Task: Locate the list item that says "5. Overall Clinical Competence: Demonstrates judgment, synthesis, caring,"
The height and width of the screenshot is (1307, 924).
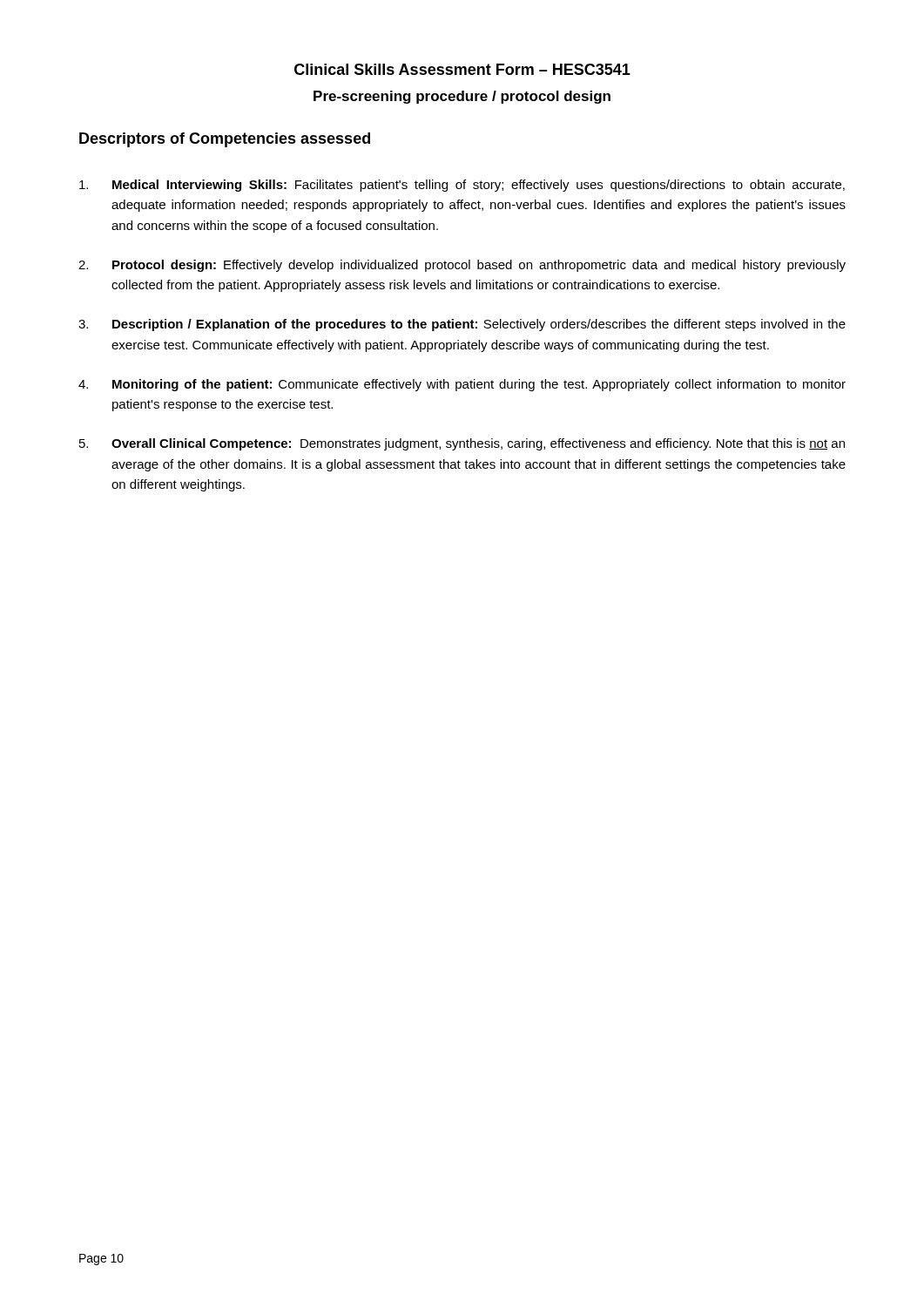Action: click(x=462, y=464)
